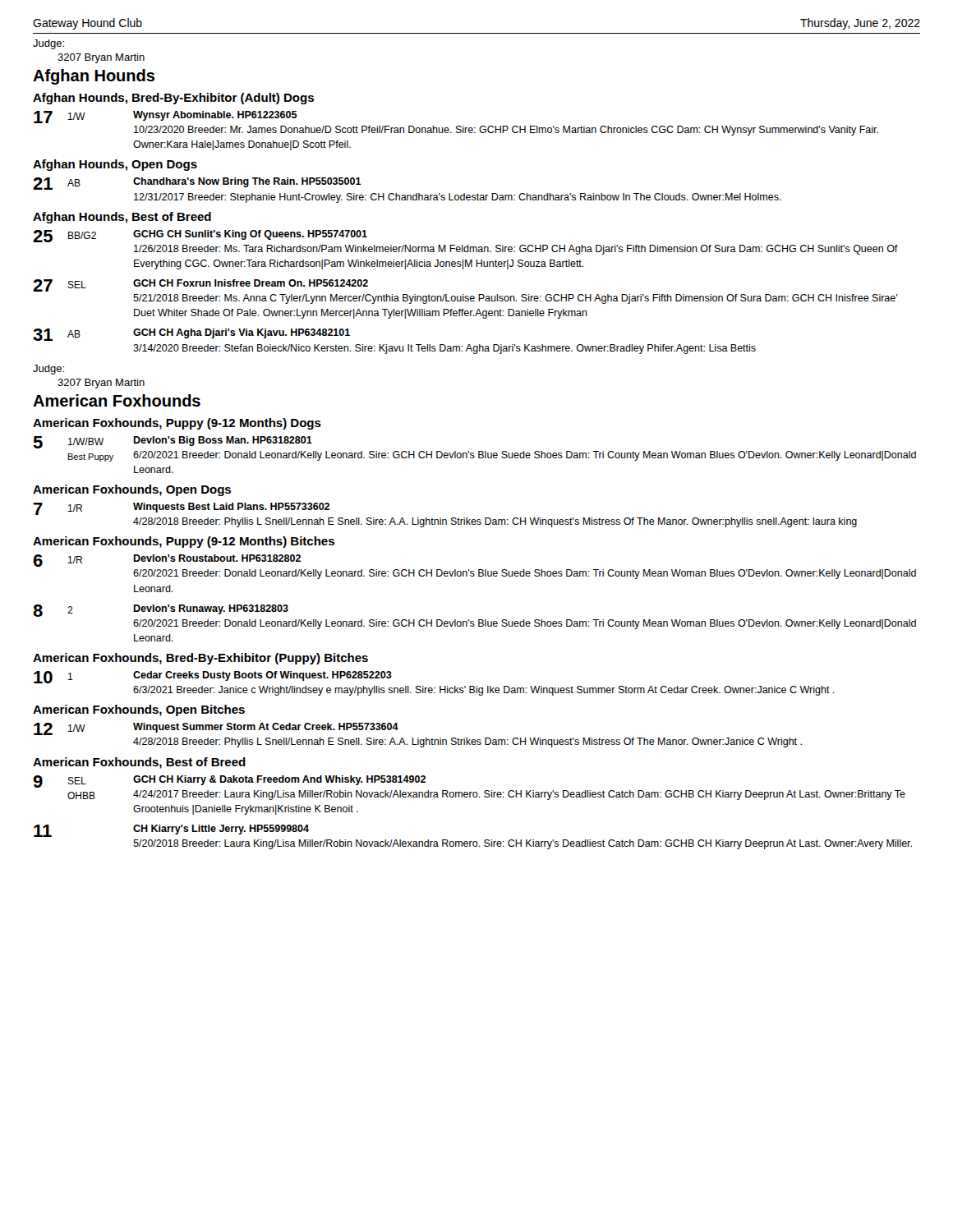This screenshot has height=1232, width=953.
Task: Find the region starting "Afghan Hounds, Bred-By-Exhibitor (Adult)"
Action: tap(174, 97)
